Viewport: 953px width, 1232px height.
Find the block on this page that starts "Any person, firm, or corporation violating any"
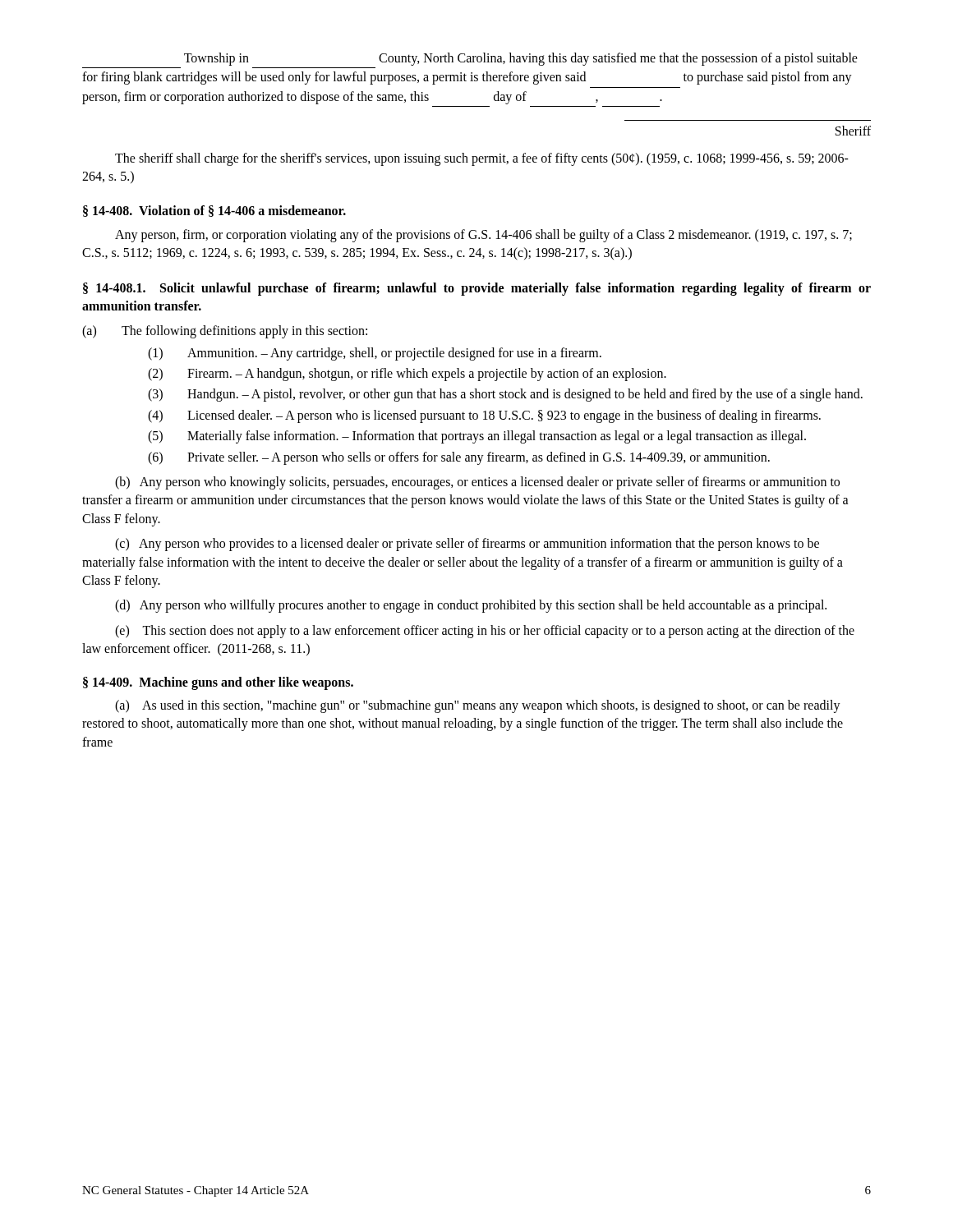pyautogui.click(x=467, y=244)
